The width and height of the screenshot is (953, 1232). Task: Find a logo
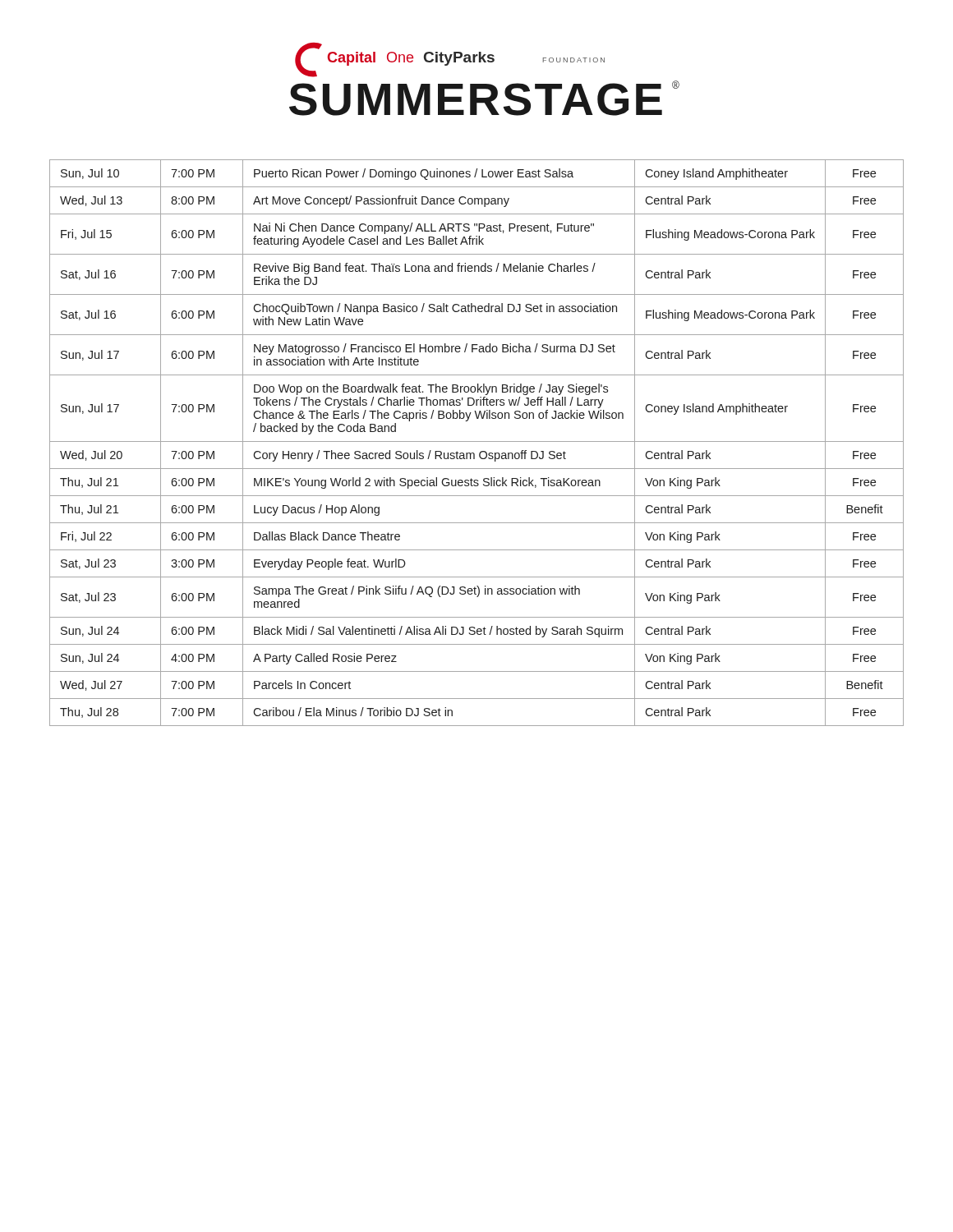pos(476,84)
